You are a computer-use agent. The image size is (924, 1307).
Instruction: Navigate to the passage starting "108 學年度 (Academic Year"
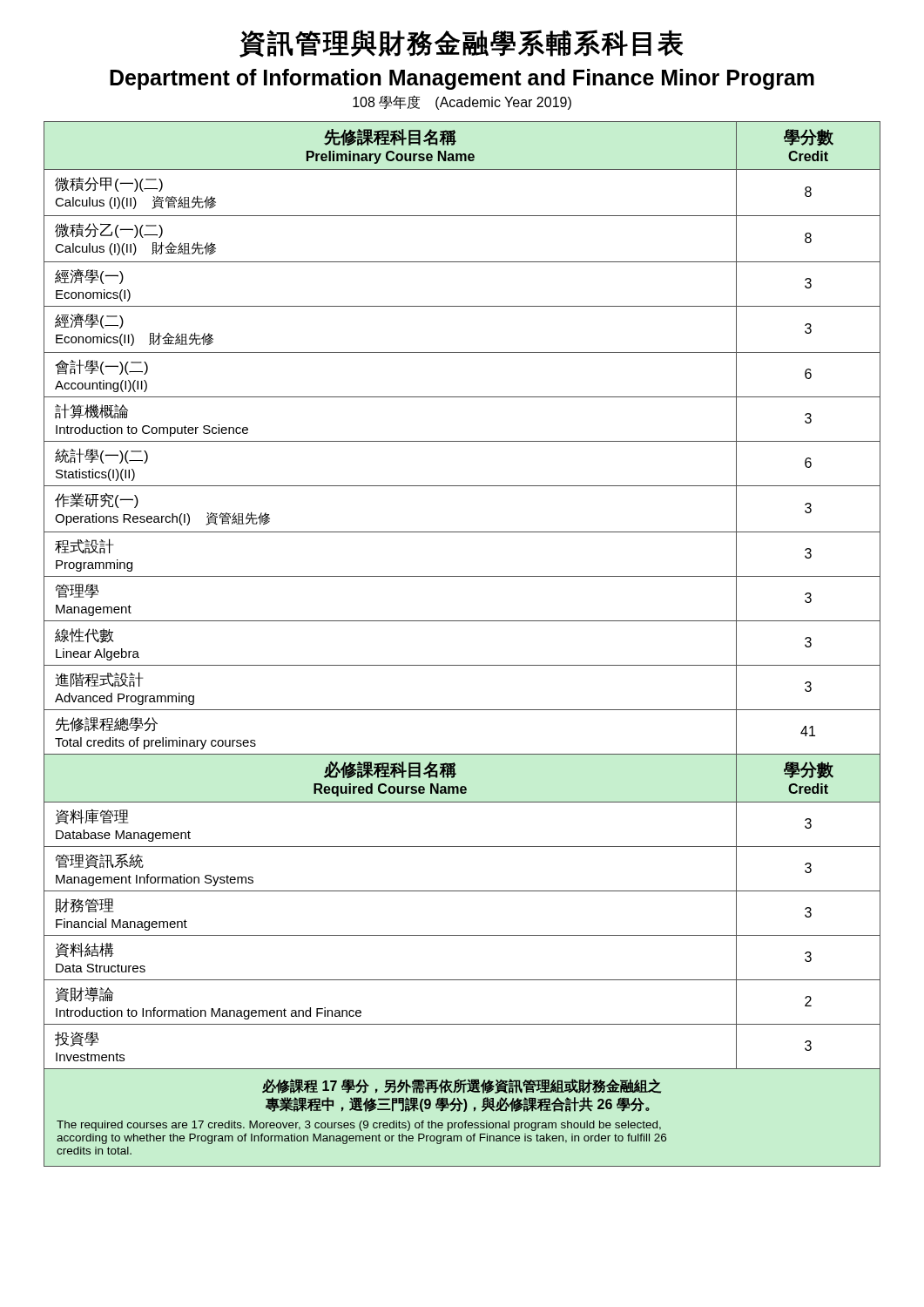click(x=462, y=102)
